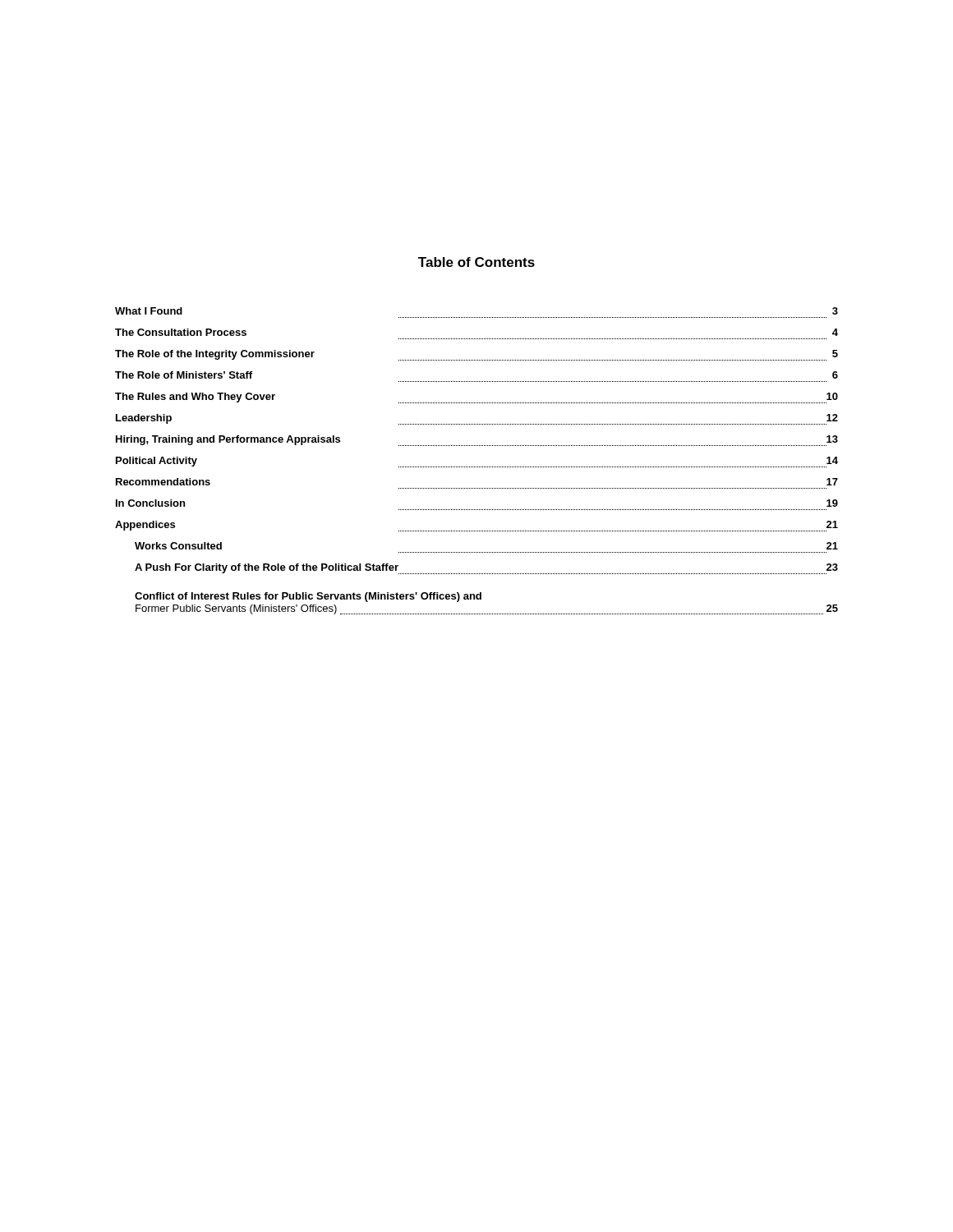Click on the text starting "Works Consulted 21"
The width and height of the screenshot is (953, 1232).
pos(476,541)
